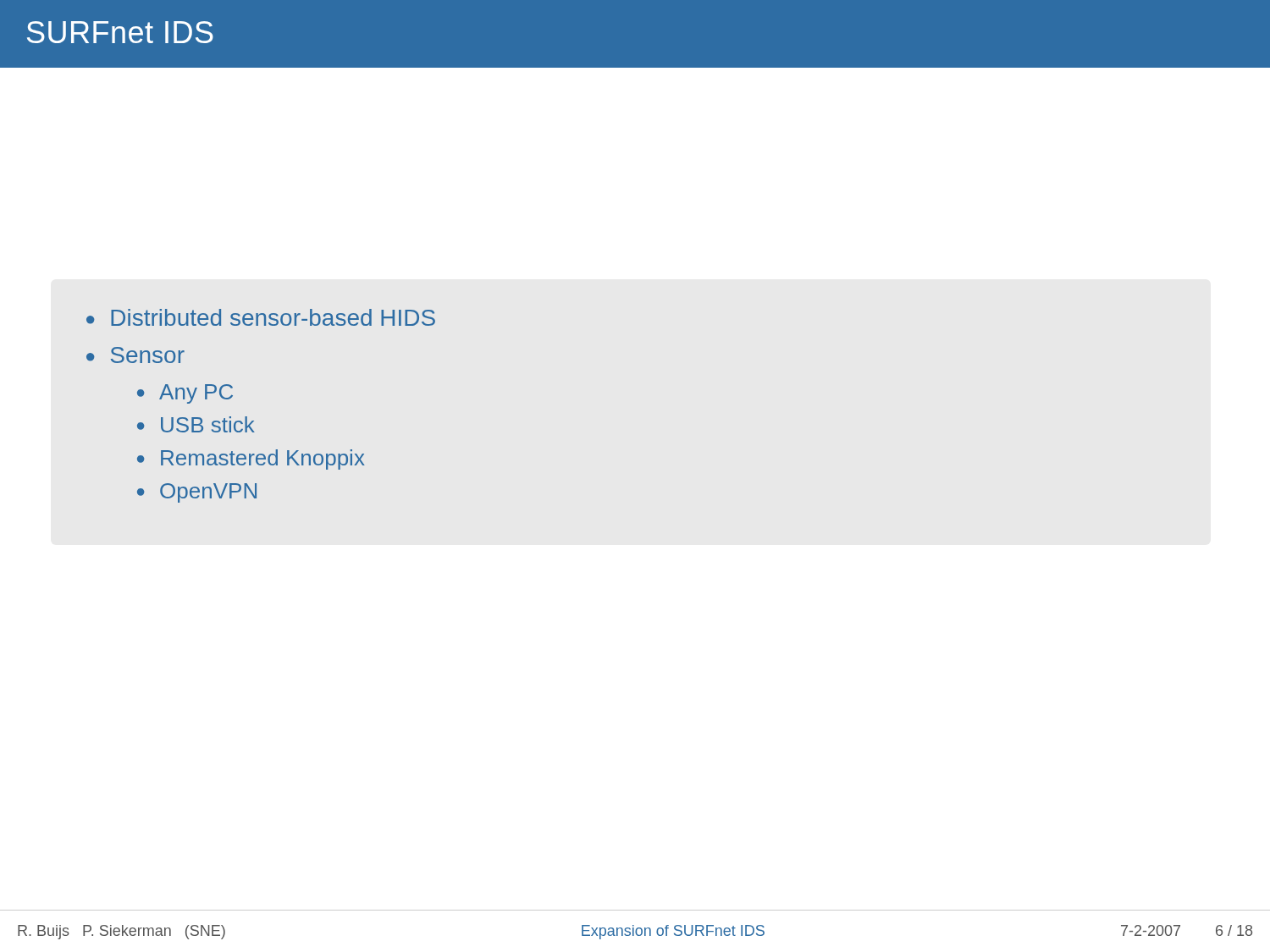Where does it say "SURFnet IDS"?
The width and height of the screenshot is (1270, 952).
click(x=120, y=33)
